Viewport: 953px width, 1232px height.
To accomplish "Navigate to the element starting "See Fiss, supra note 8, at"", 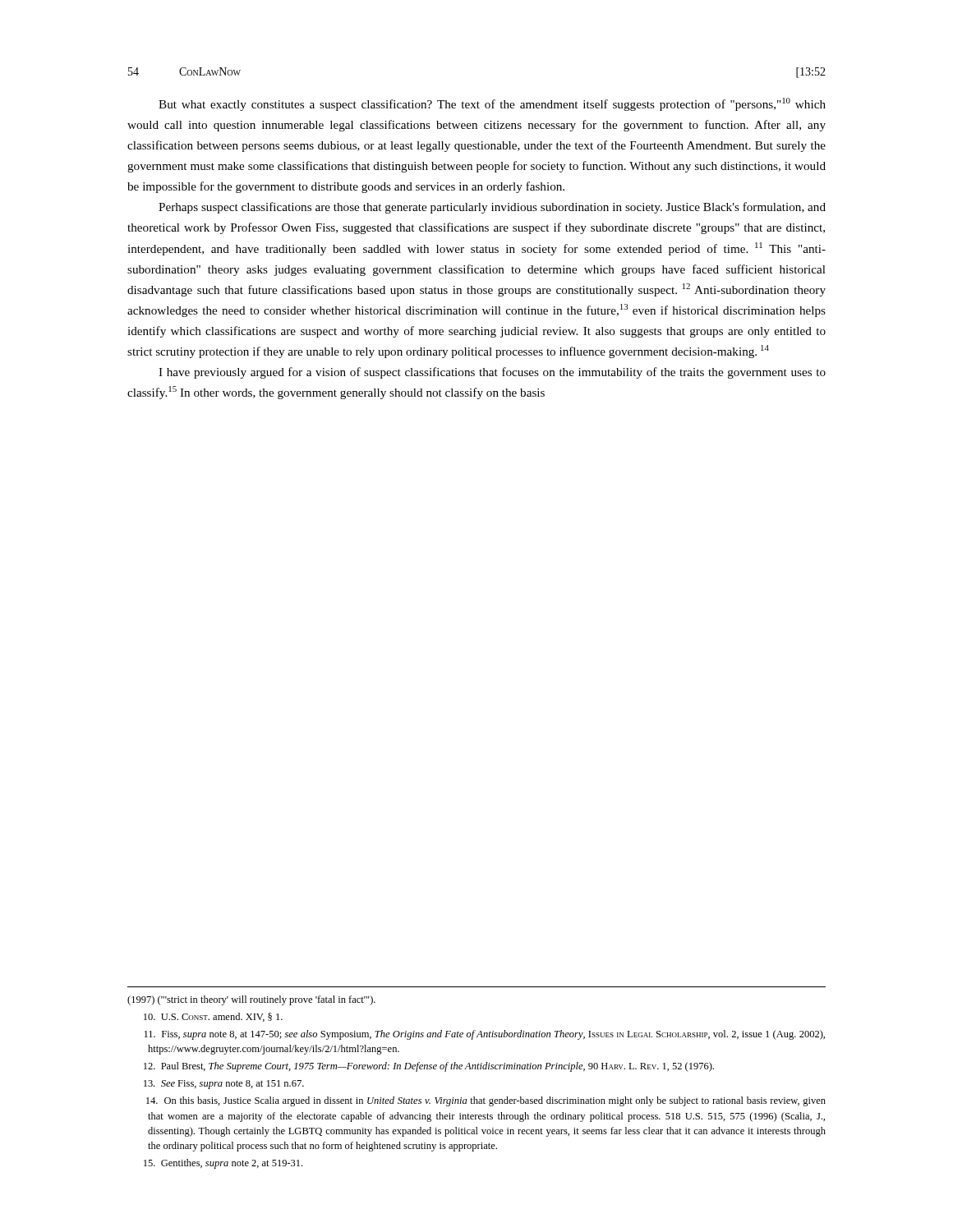I will 216,1084.
